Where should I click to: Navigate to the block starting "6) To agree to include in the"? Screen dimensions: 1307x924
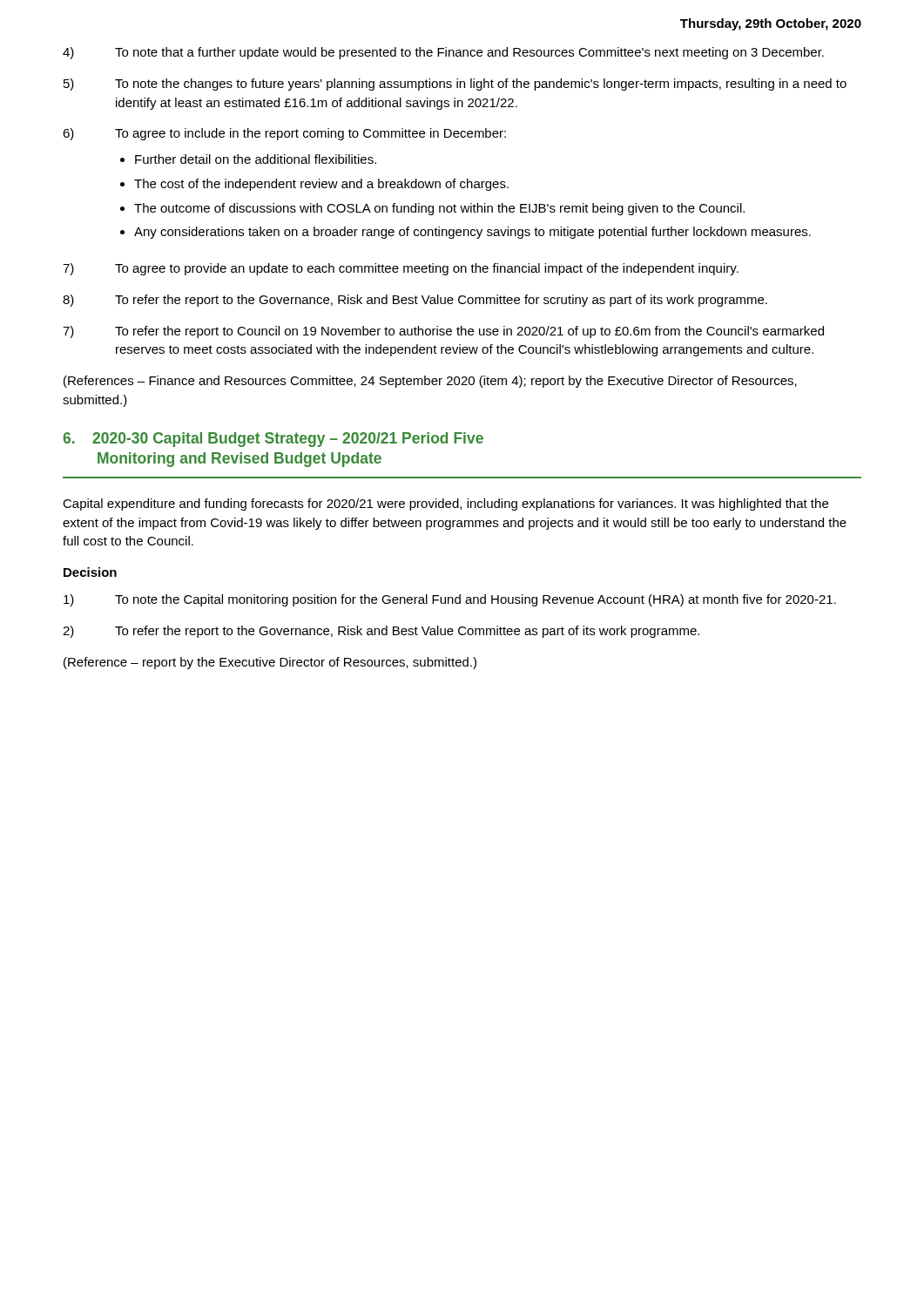click(462, 185)
